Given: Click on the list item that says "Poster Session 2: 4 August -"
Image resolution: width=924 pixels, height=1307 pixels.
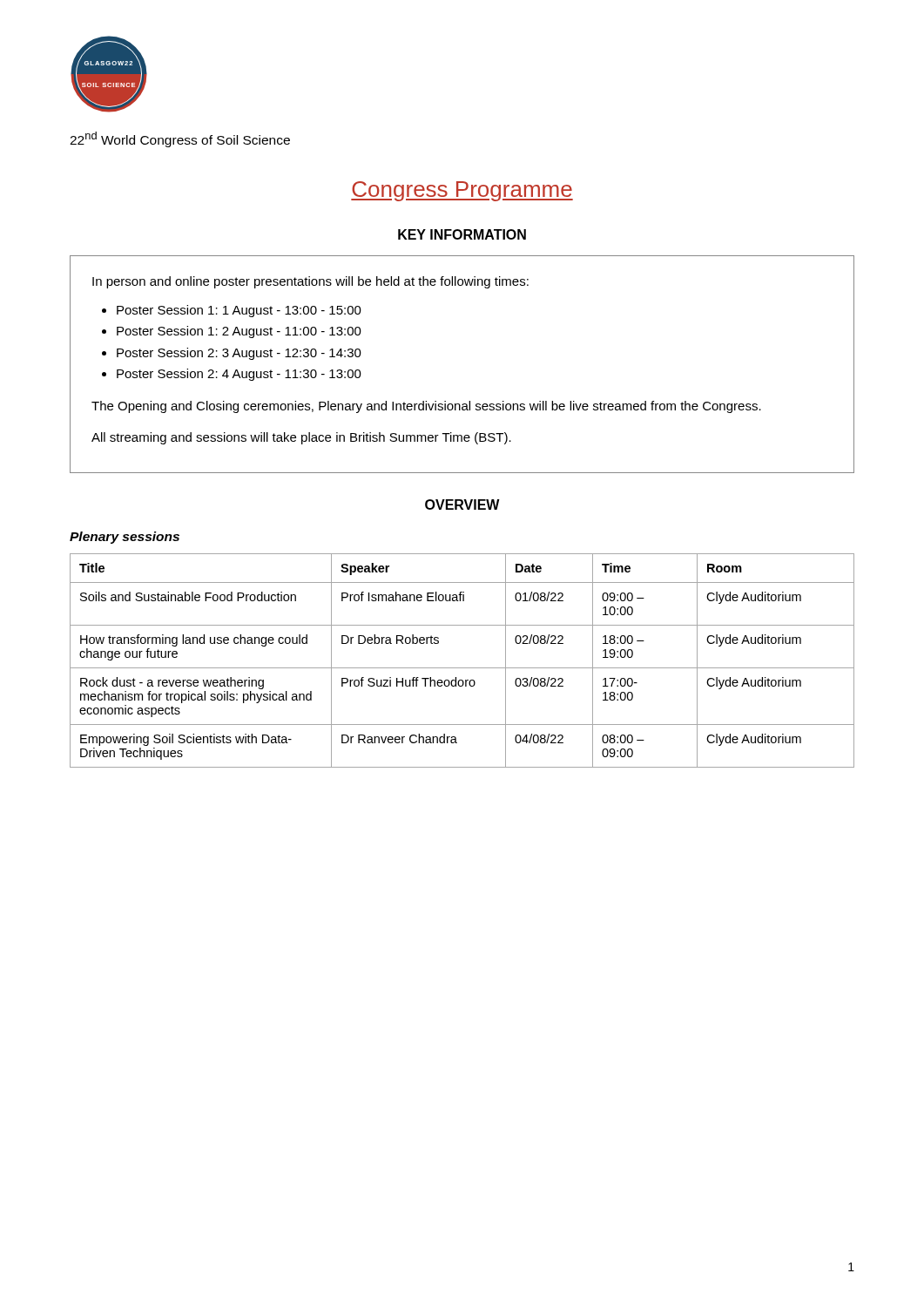Looking at the screenshot, I should 239,373.
